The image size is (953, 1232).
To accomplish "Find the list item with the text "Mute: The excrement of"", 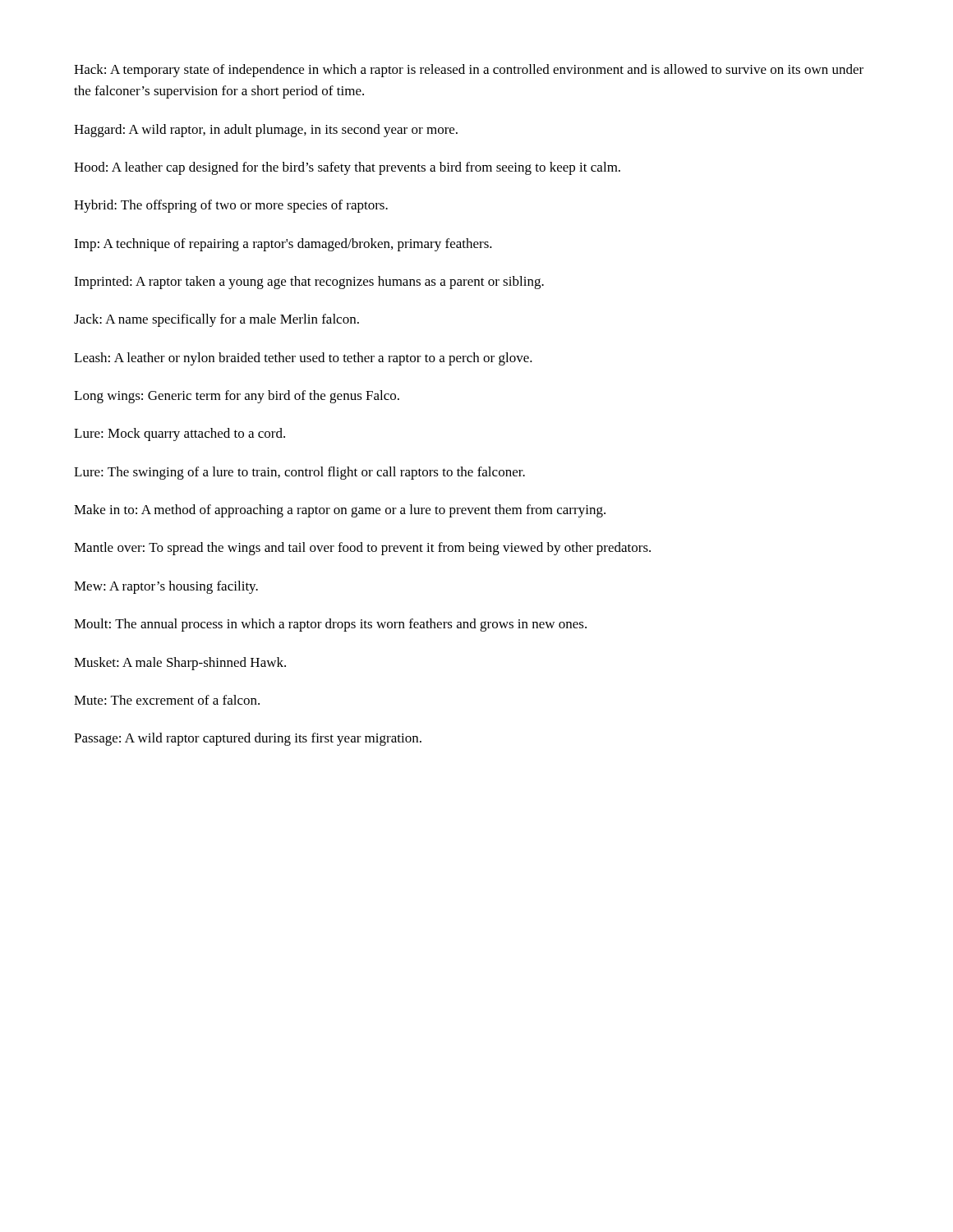I will 167,700.
